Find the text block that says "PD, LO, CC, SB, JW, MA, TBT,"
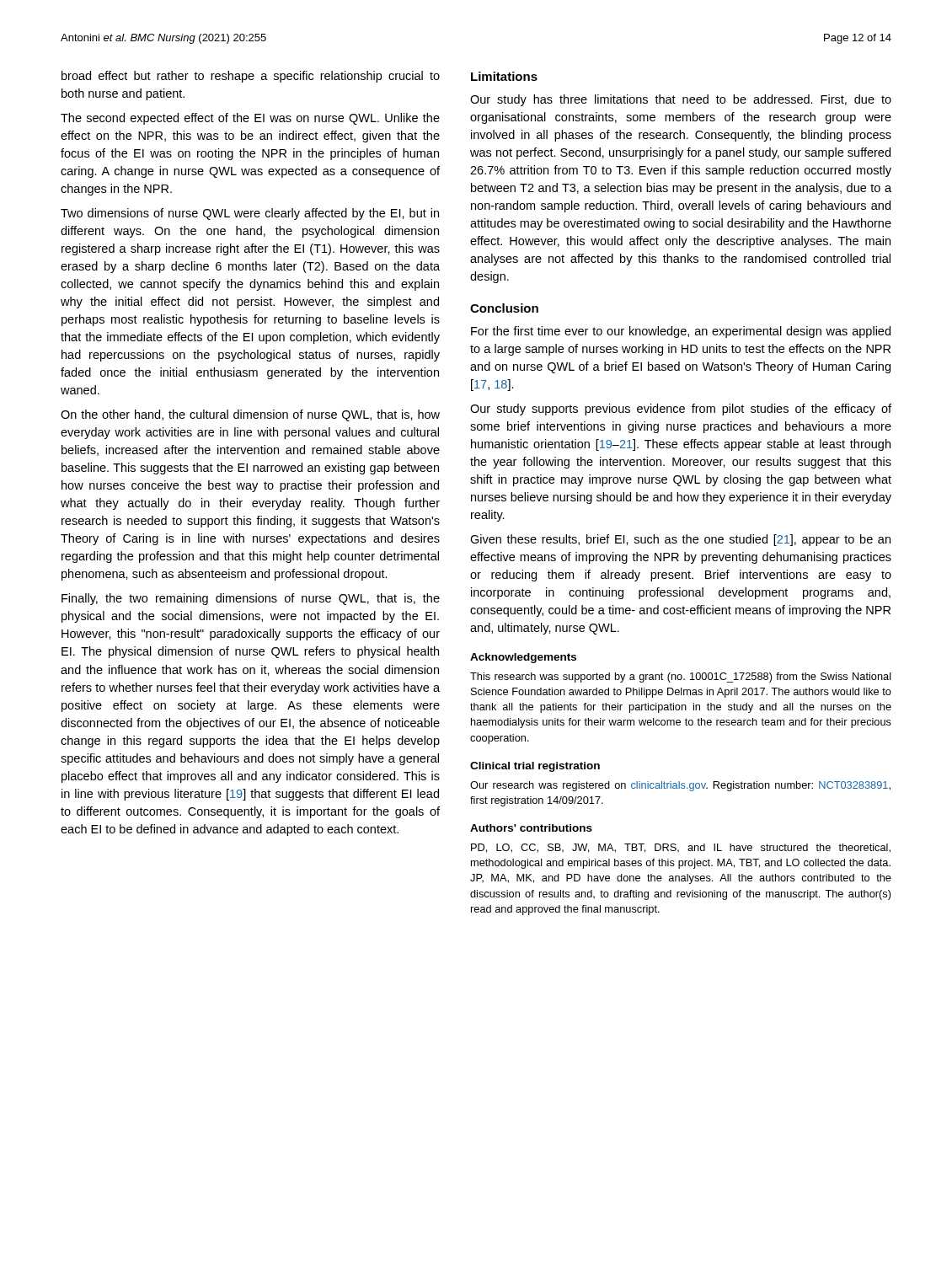 point(681,878)
